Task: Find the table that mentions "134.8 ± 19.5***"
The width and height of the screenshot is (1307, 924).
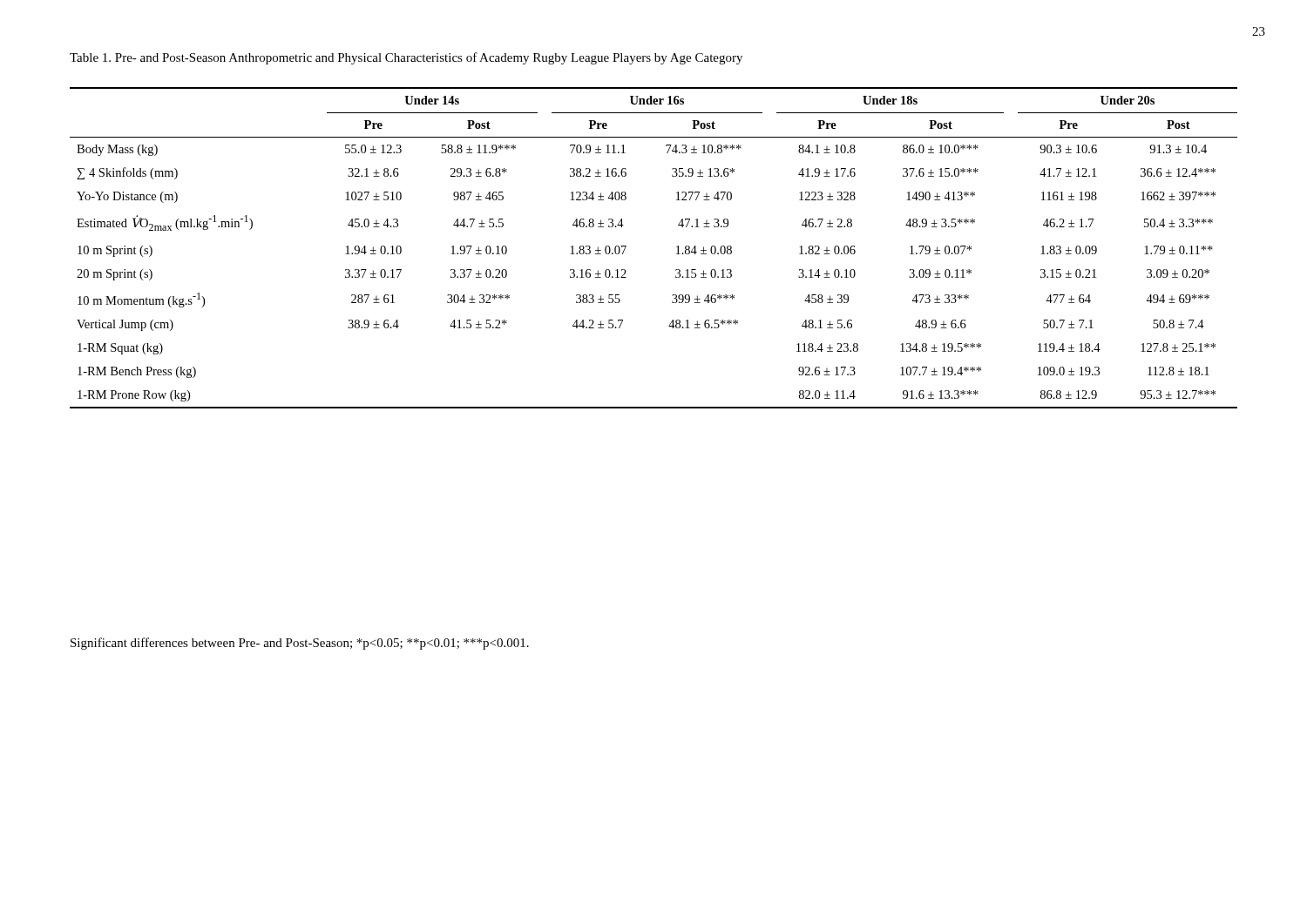Action: 654,248
